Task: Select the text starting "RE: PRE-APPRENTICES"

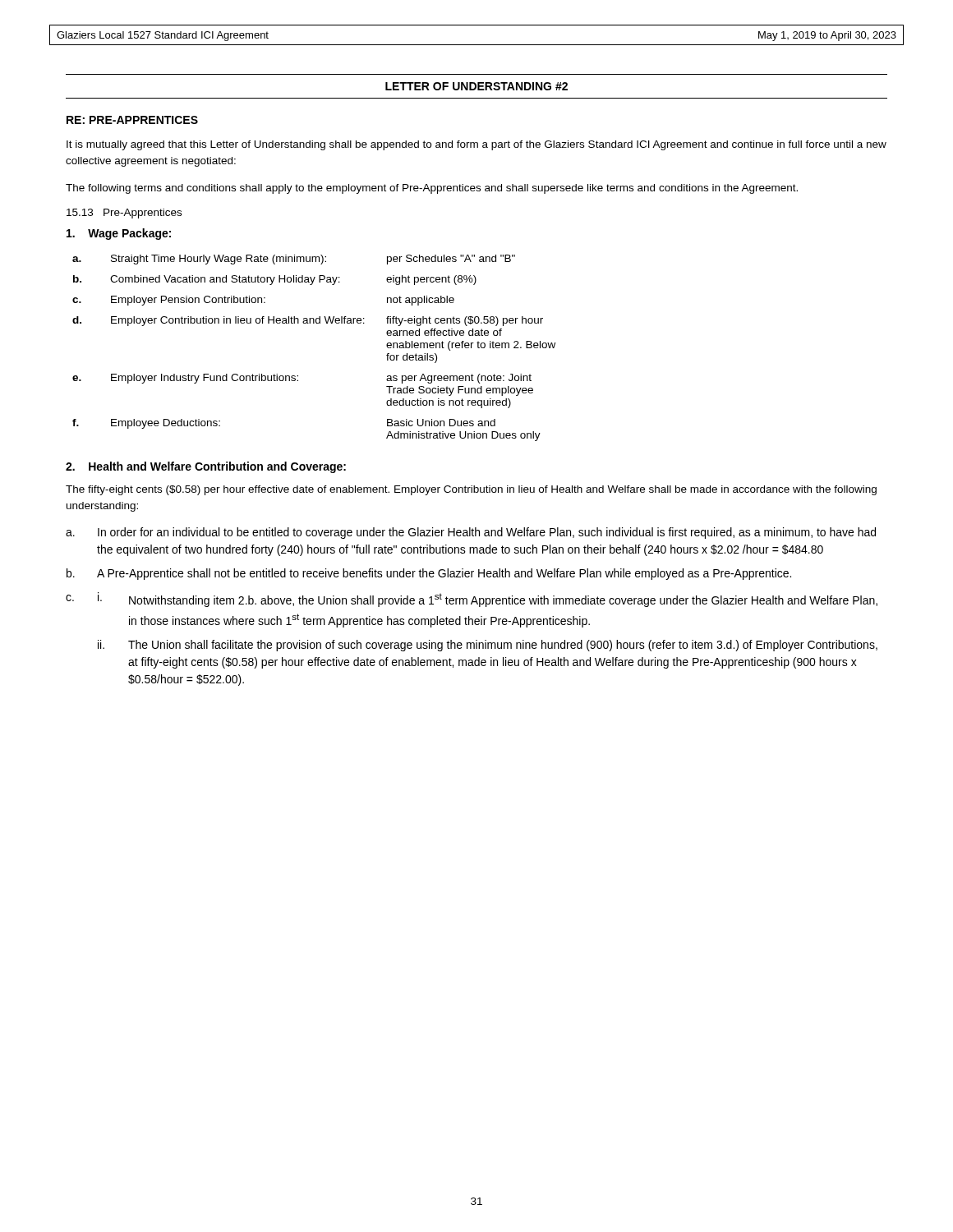Action: pos(132,120)
